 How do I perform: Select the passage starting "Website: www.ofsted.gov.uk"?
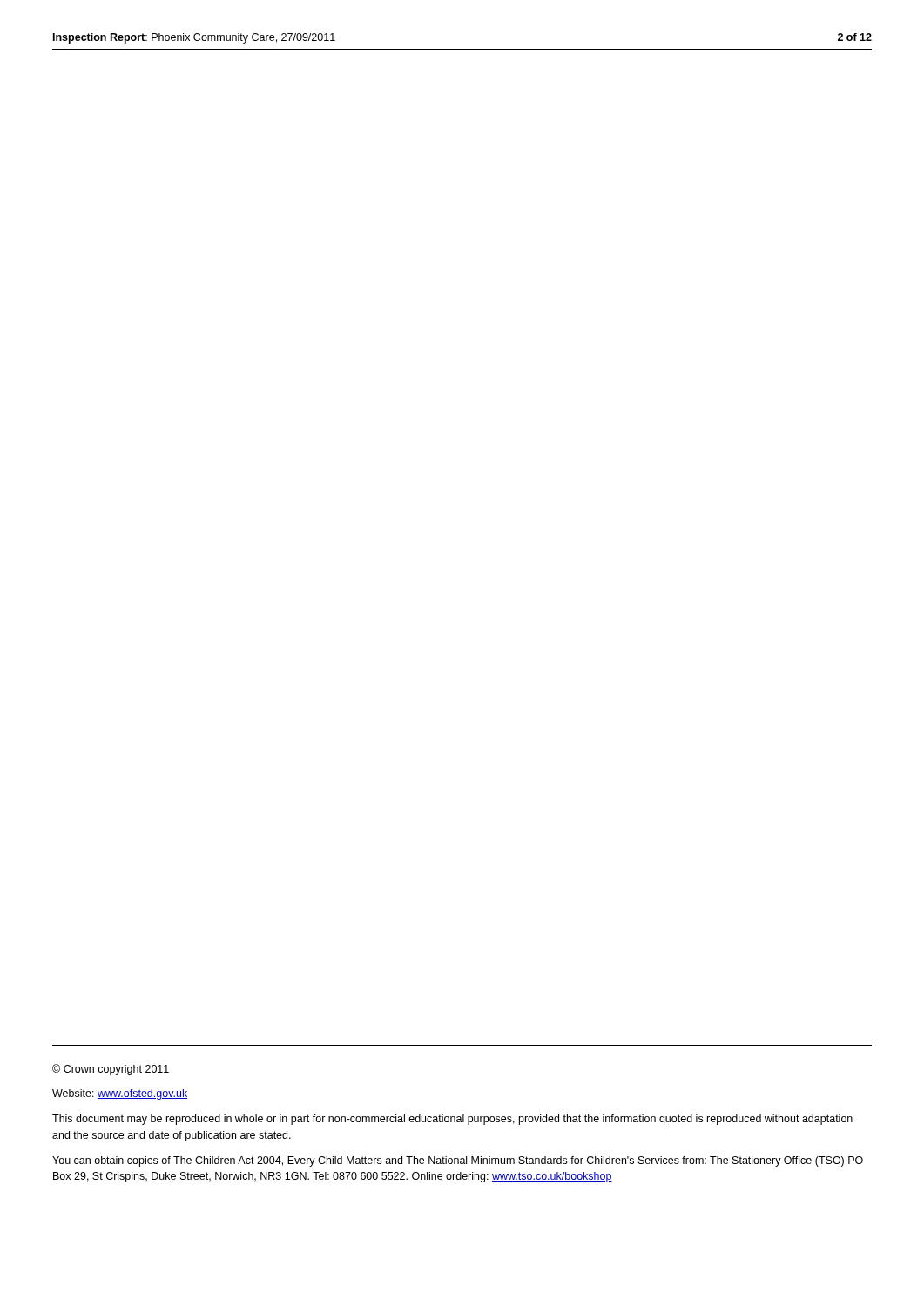[120, 1094]
